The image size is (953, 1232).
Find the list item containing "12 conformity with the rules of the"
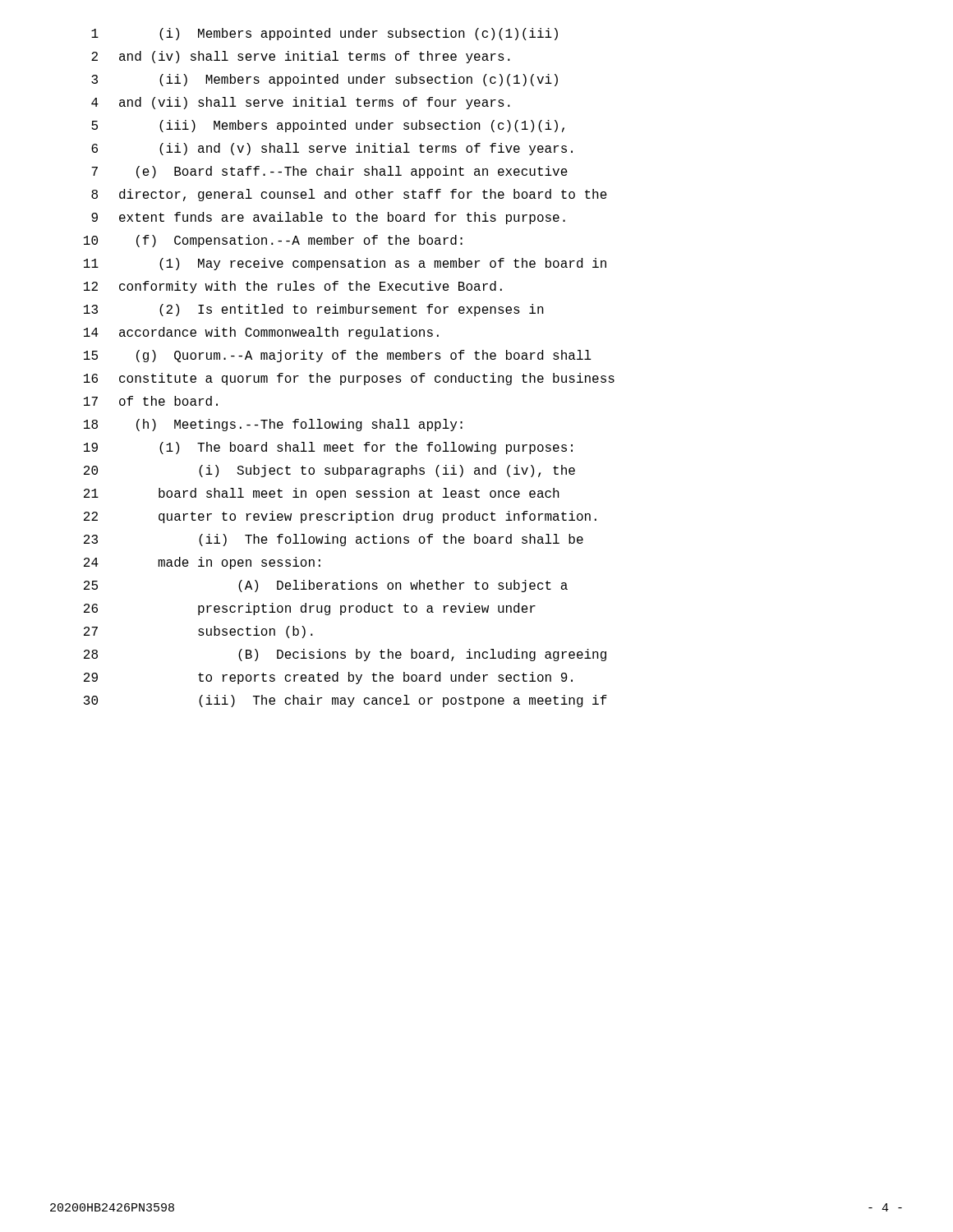point(476,287)
